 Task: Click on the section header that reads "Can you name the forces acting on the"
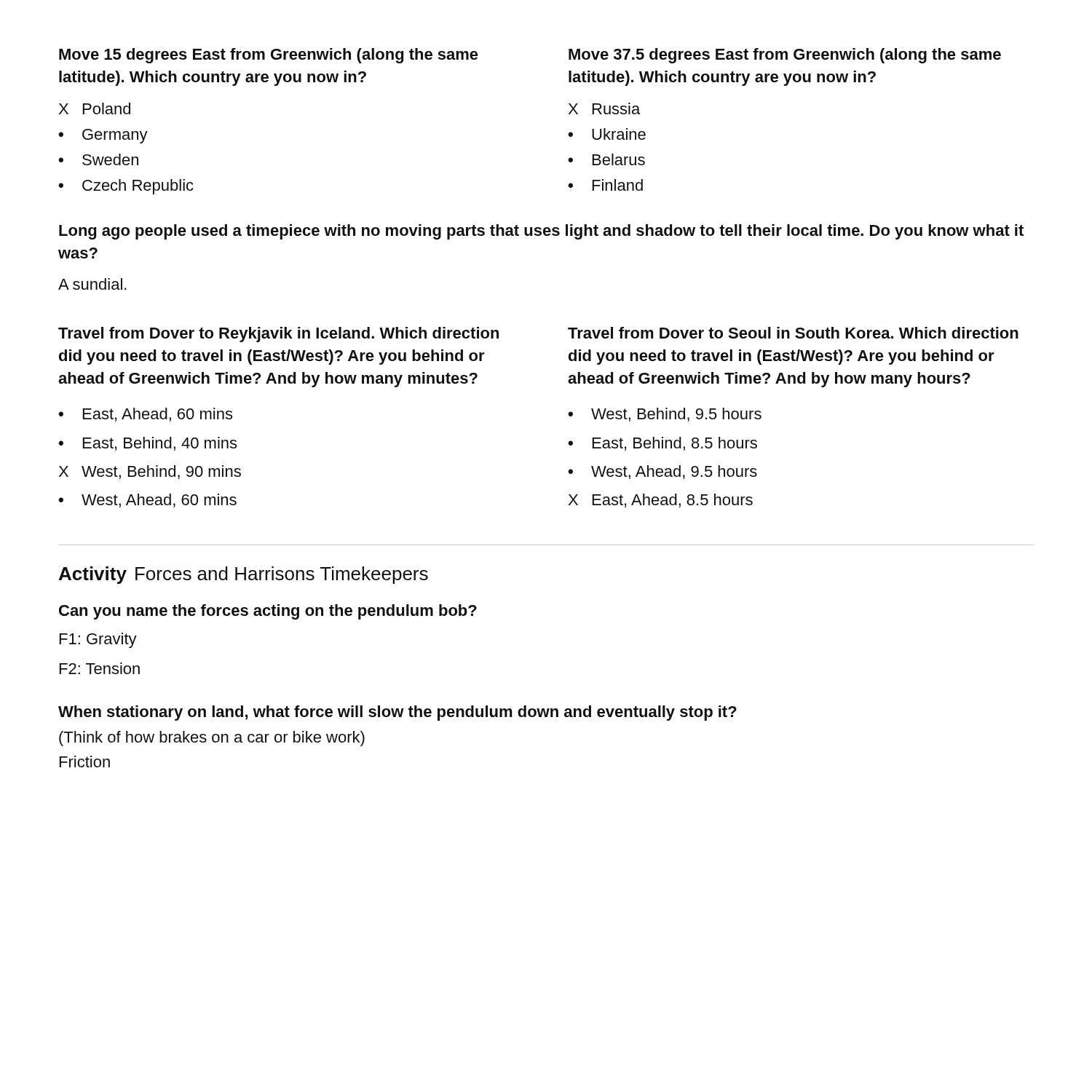(268, 610)
